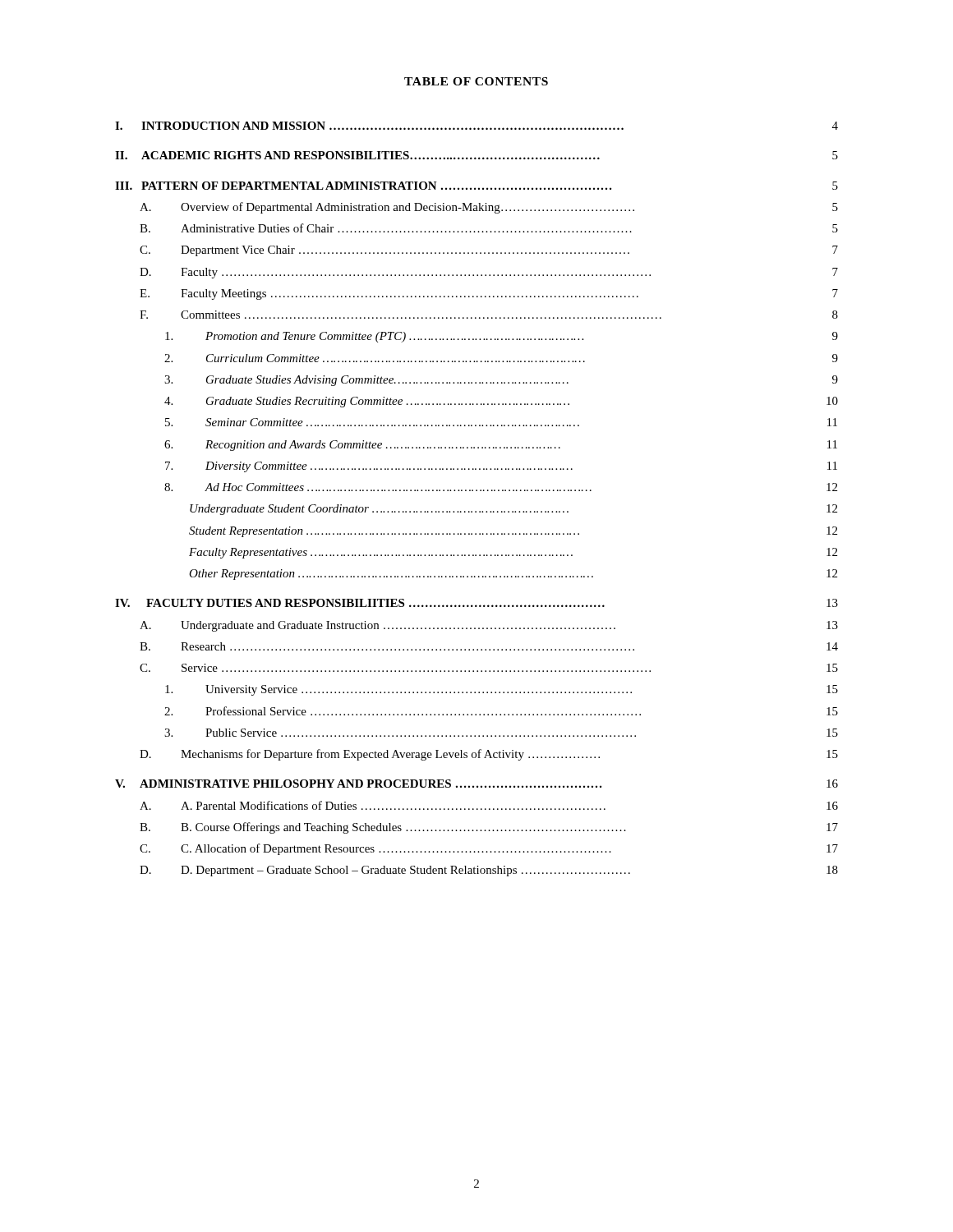This screenshot has width=953, height=1232.
Task: Find the block on this page that starts "C. C. Allocation of Department Resources …………………………………………………"
Action: click(x=489, y=849)
